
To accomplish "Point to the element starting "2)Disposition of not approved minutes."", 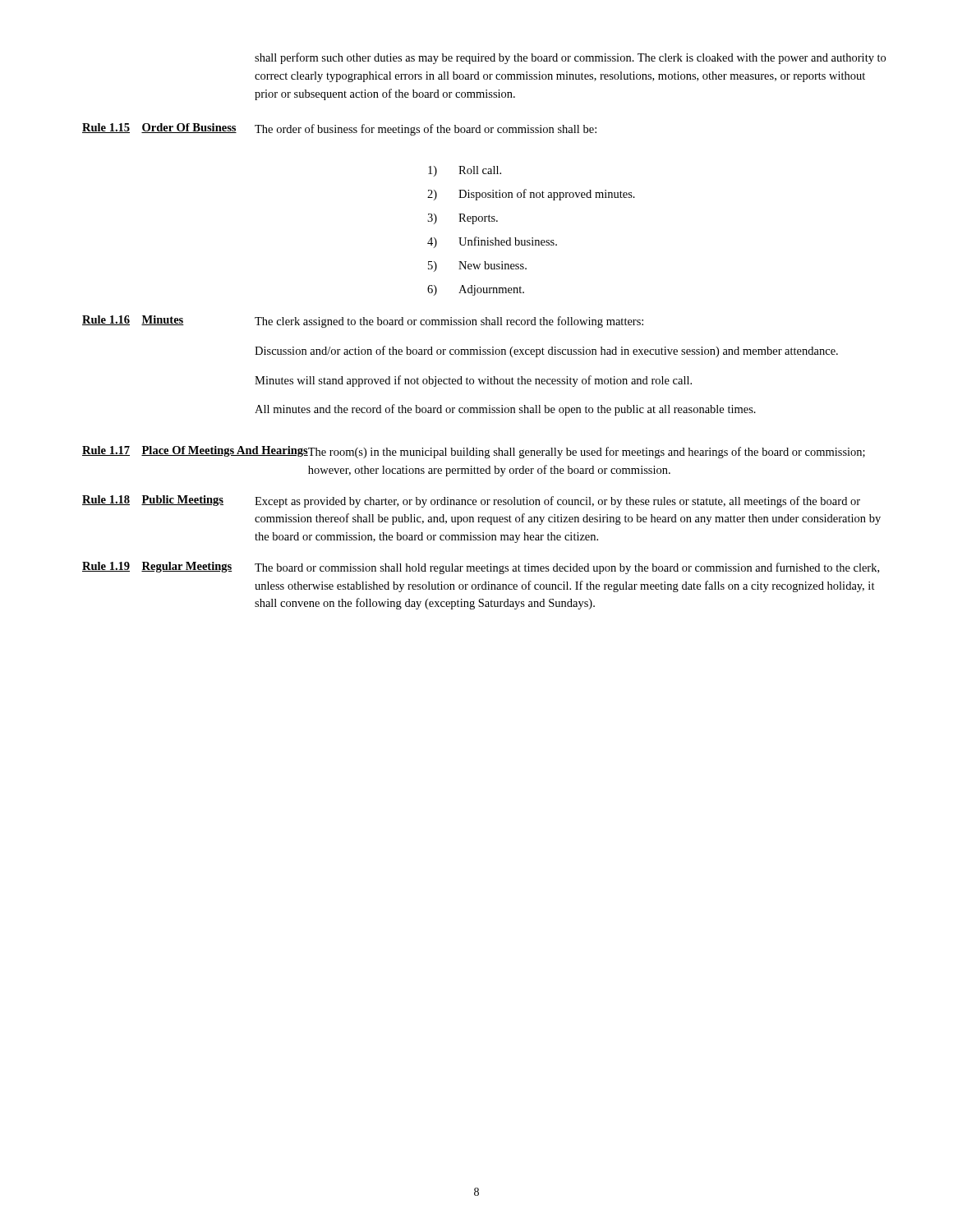I will coord(531,194).
